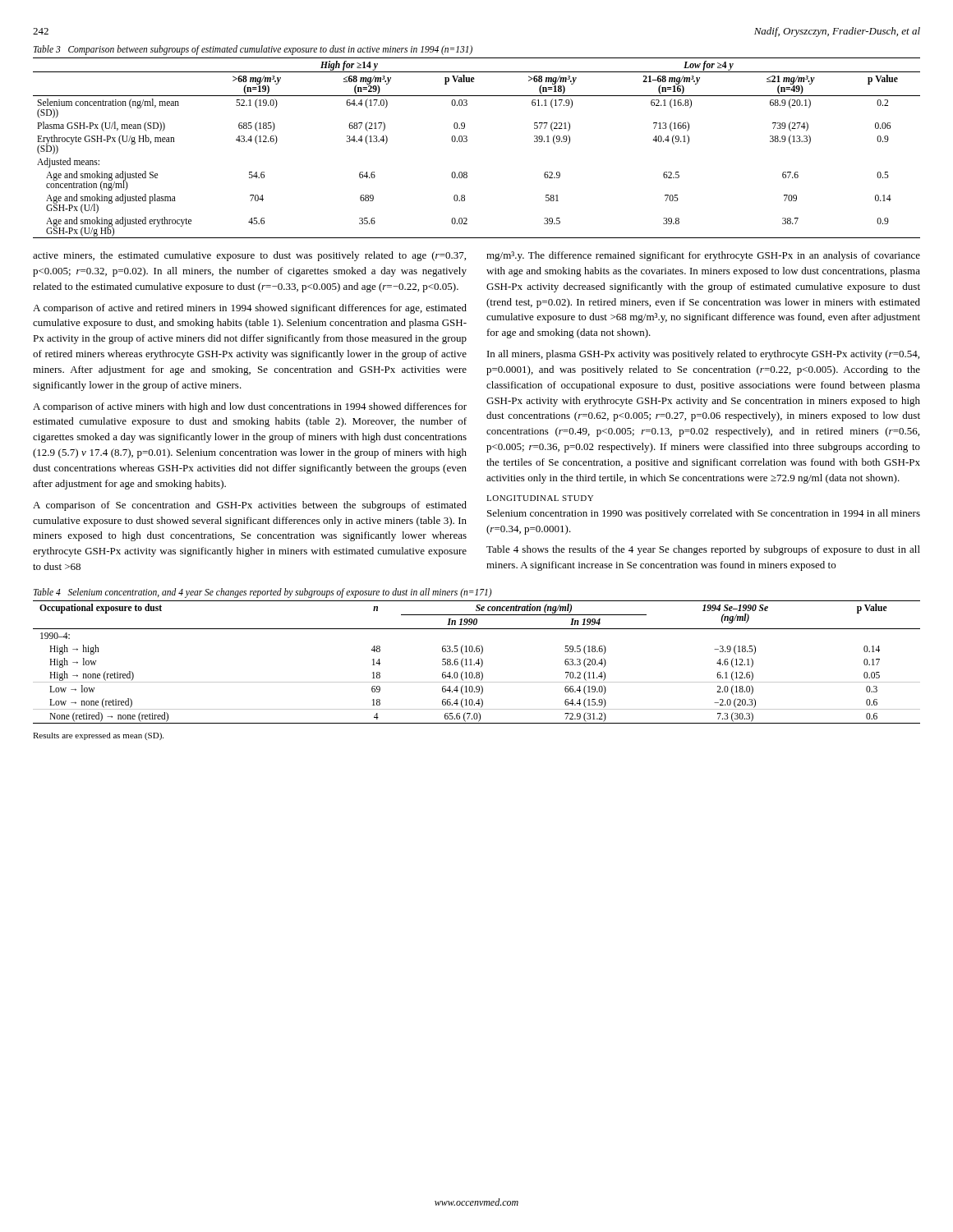The width and height of the screenshot is (953, 1232).
Task: Click a section header
Action: point(540,497)
